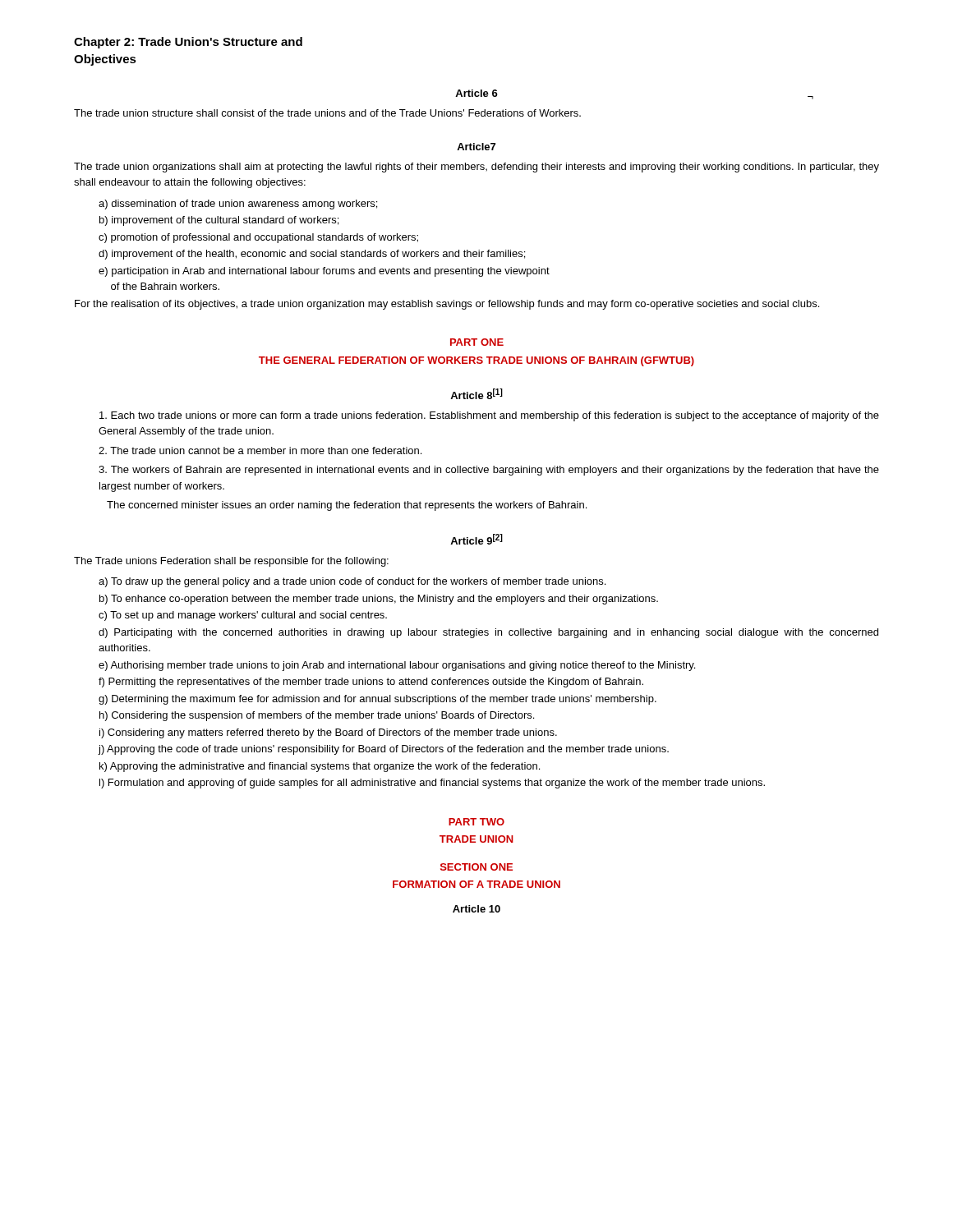Select the text block starting "c) promotion of professional and"
The image size is (953, 1232).
[x=258, y=238]
